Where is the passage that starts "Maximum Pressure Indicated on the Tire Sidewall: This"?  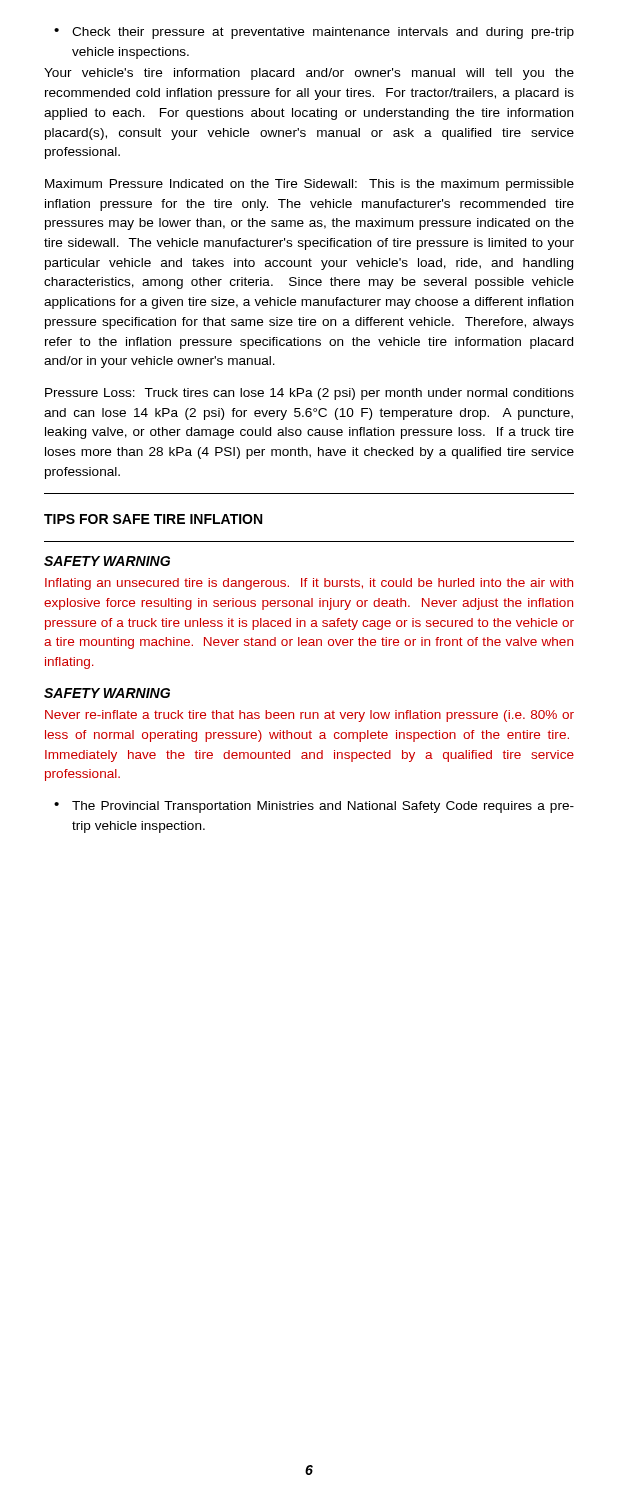click(309, 272)
